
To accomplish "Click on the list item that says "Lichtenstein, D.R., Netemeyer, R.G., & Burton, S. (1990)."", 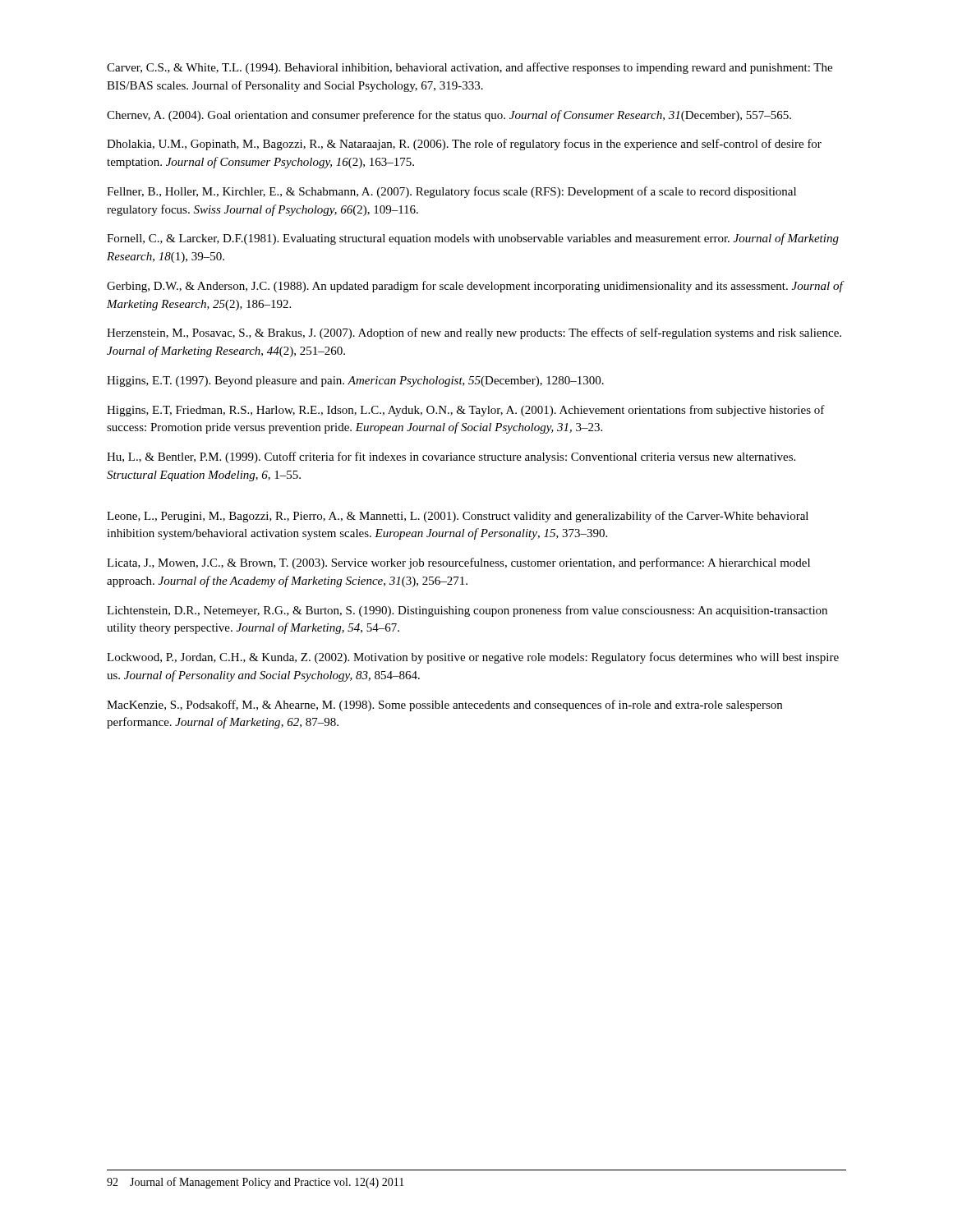I will pyautogui.click(x=476, y=619).
